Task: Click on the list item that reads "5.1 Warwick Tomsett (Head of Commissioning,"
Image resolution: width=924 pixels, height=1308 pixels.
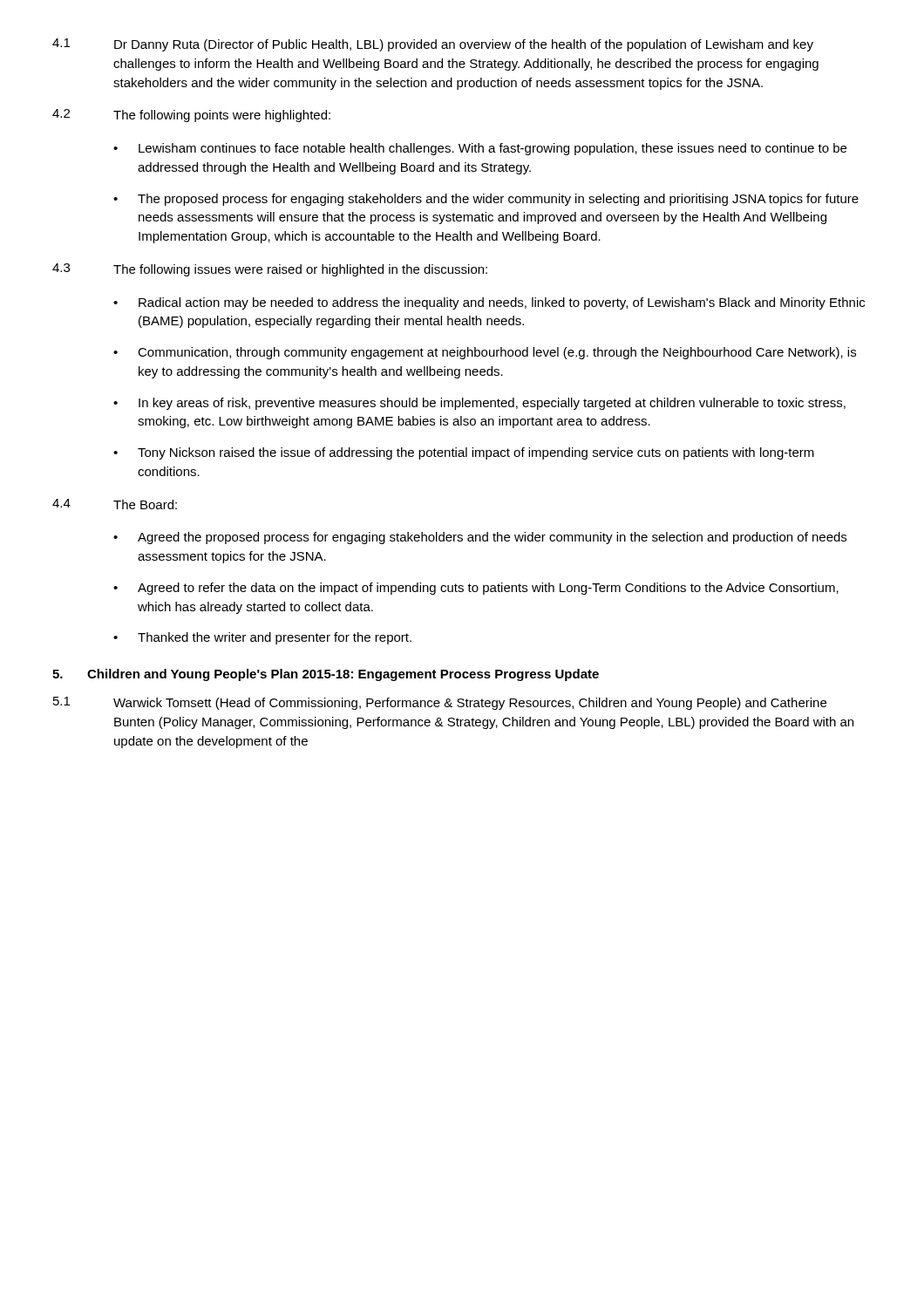Action: (462, 729)
